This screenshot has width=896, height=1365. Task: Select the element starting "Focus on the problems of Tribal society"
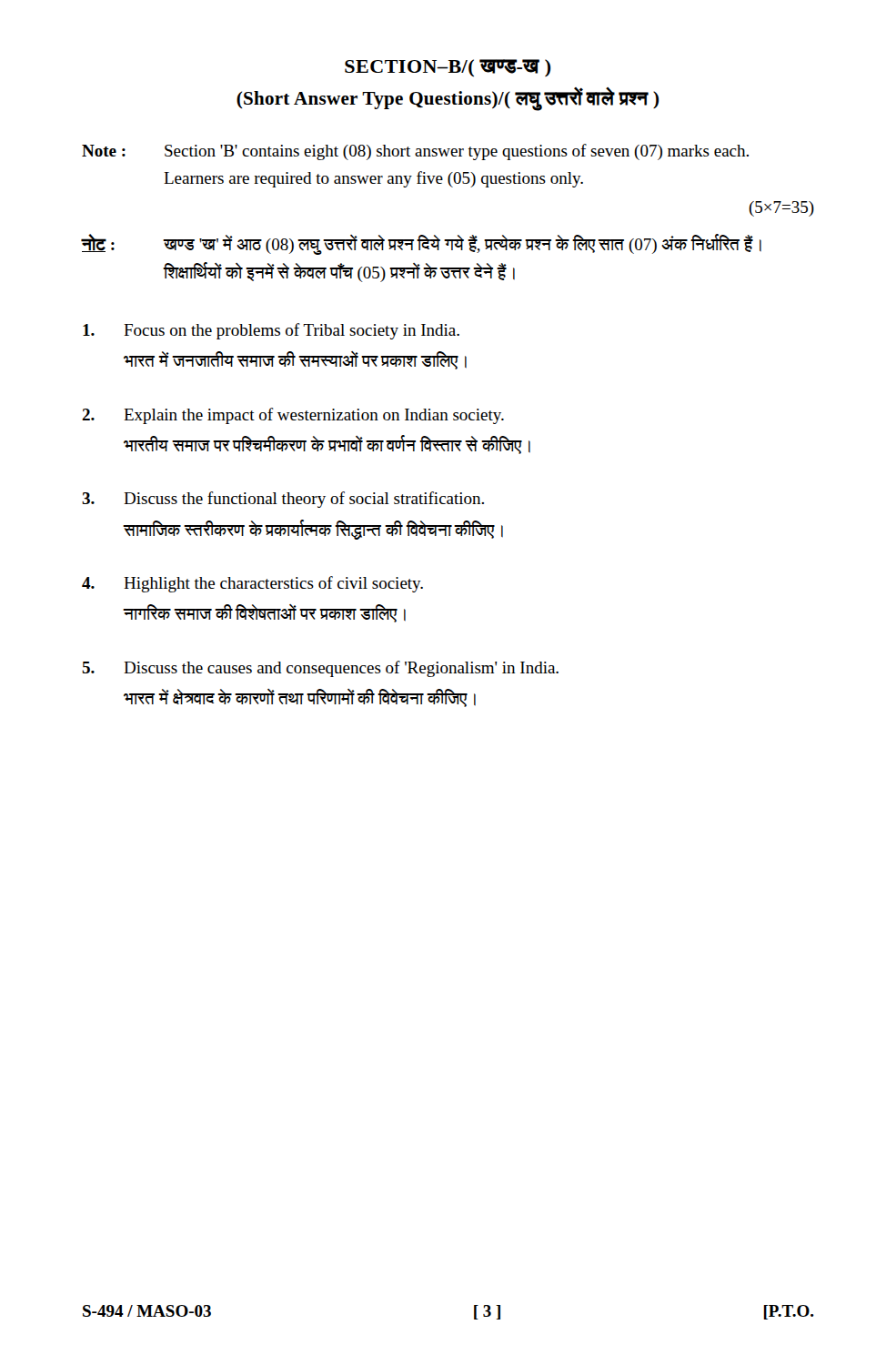448,346
